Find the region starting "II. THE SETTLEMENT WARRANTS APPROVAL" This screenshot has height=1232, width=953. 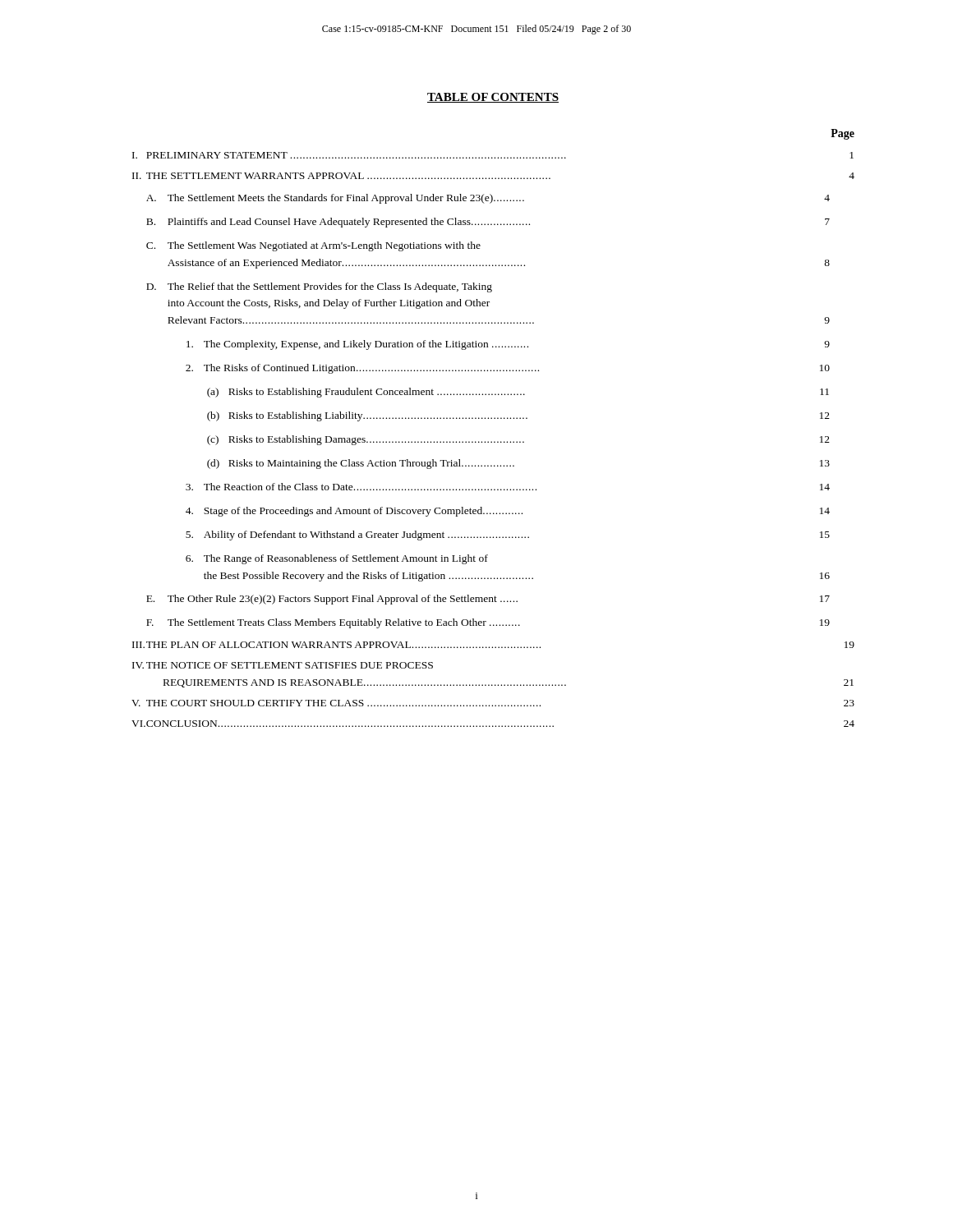coord(493,176)
